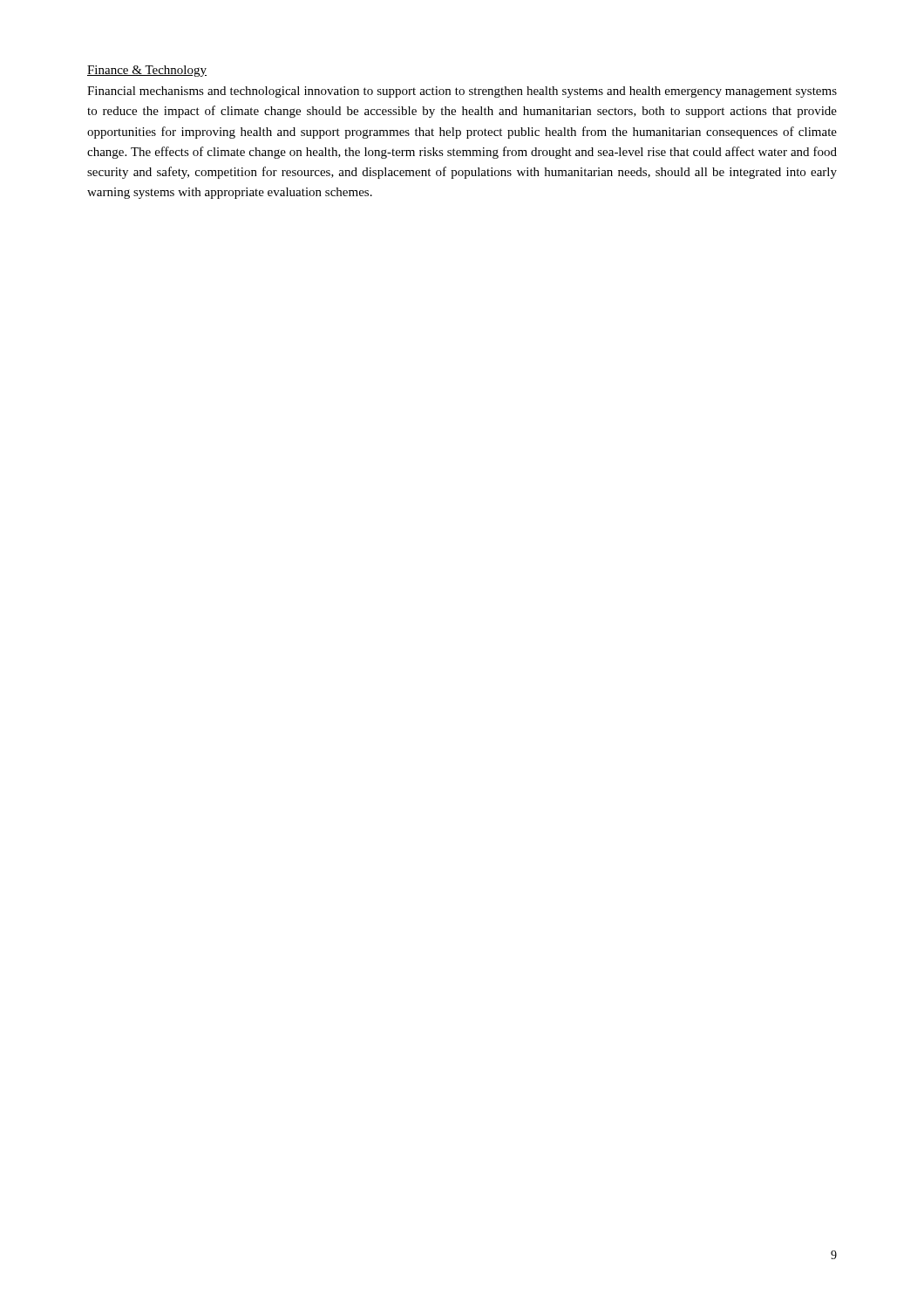
Task: Click the passage that begins "Financial mechanisms and technological innovation"
Action: (x=462, y=141)
